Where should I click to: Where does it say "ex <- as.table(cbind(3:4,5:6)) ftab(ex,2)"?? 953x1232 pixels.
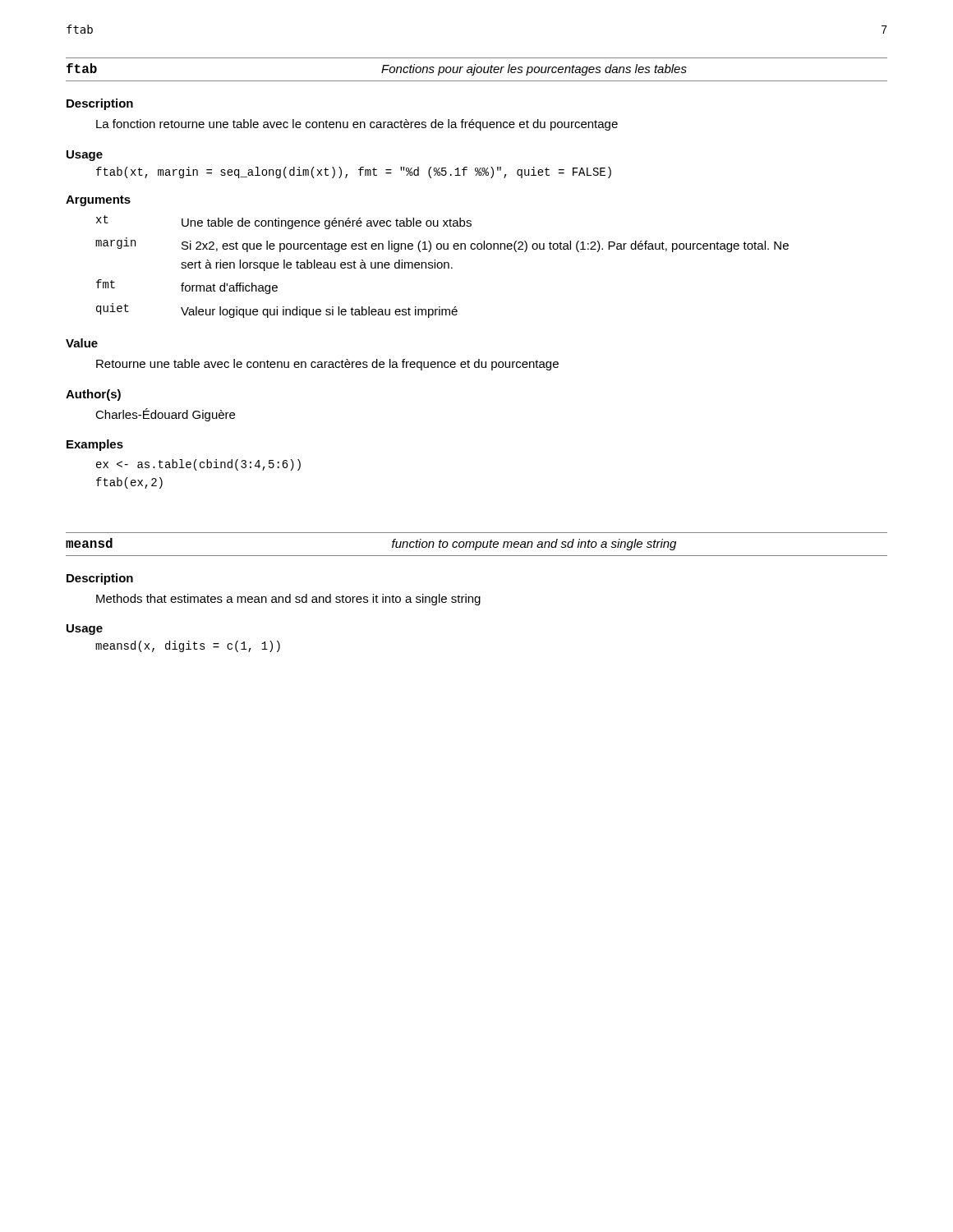tap(199, 474)
